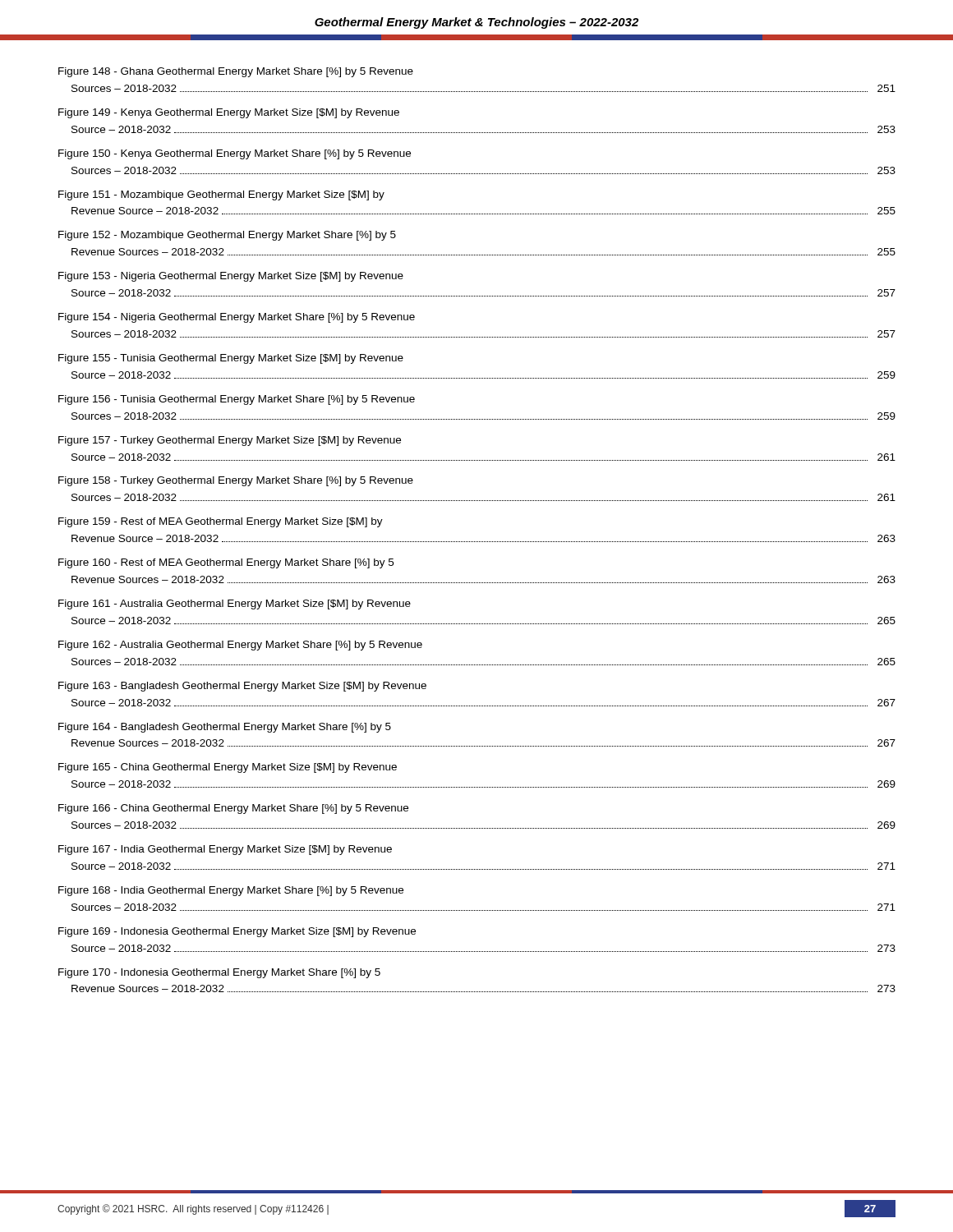Click the passage that begins "Figure 154 - Nigeria Geothermal Energy Market Share"

click(x=476, y=326)
